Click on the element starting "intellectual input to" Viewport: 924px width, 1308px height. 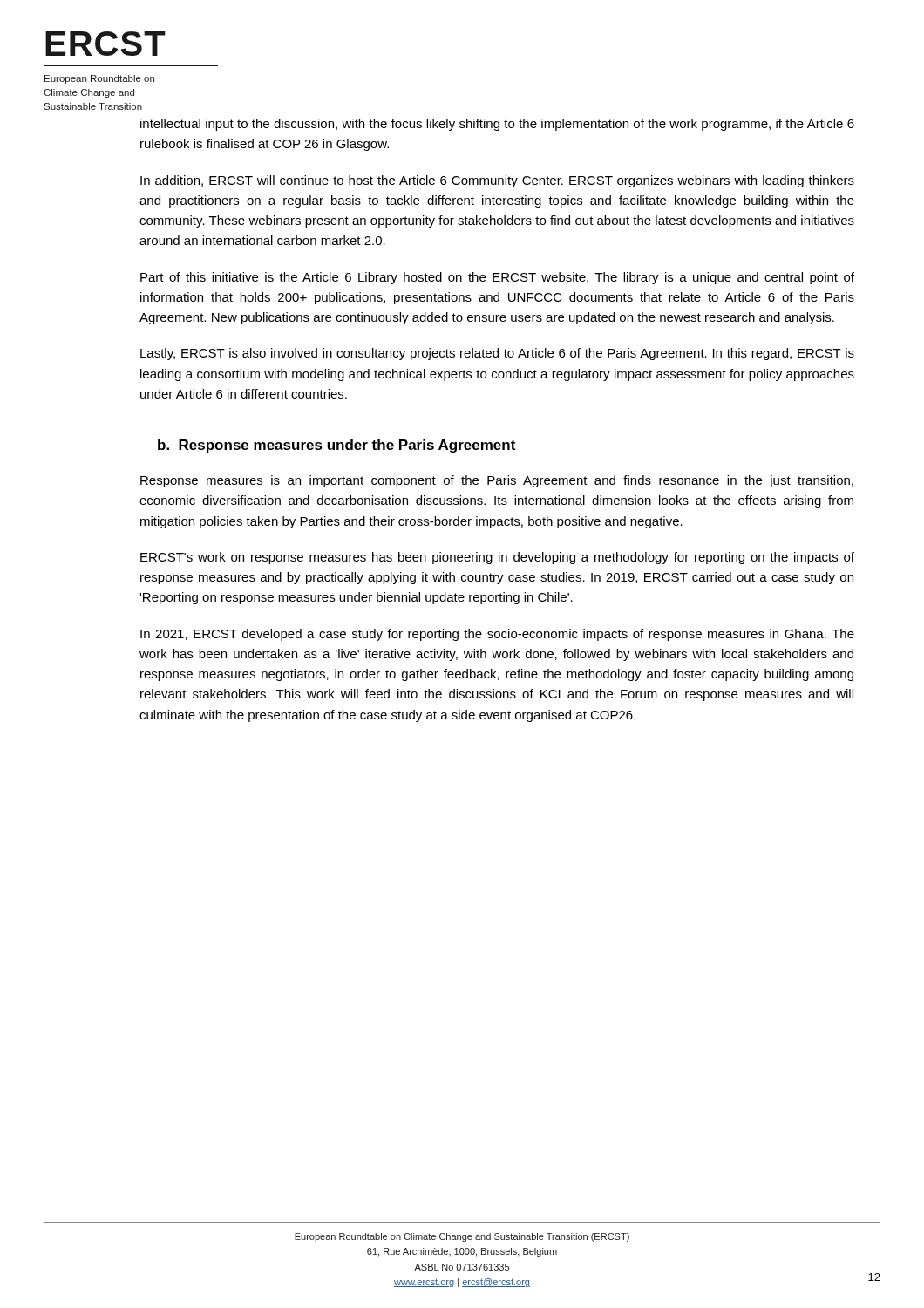click(497, 134)
